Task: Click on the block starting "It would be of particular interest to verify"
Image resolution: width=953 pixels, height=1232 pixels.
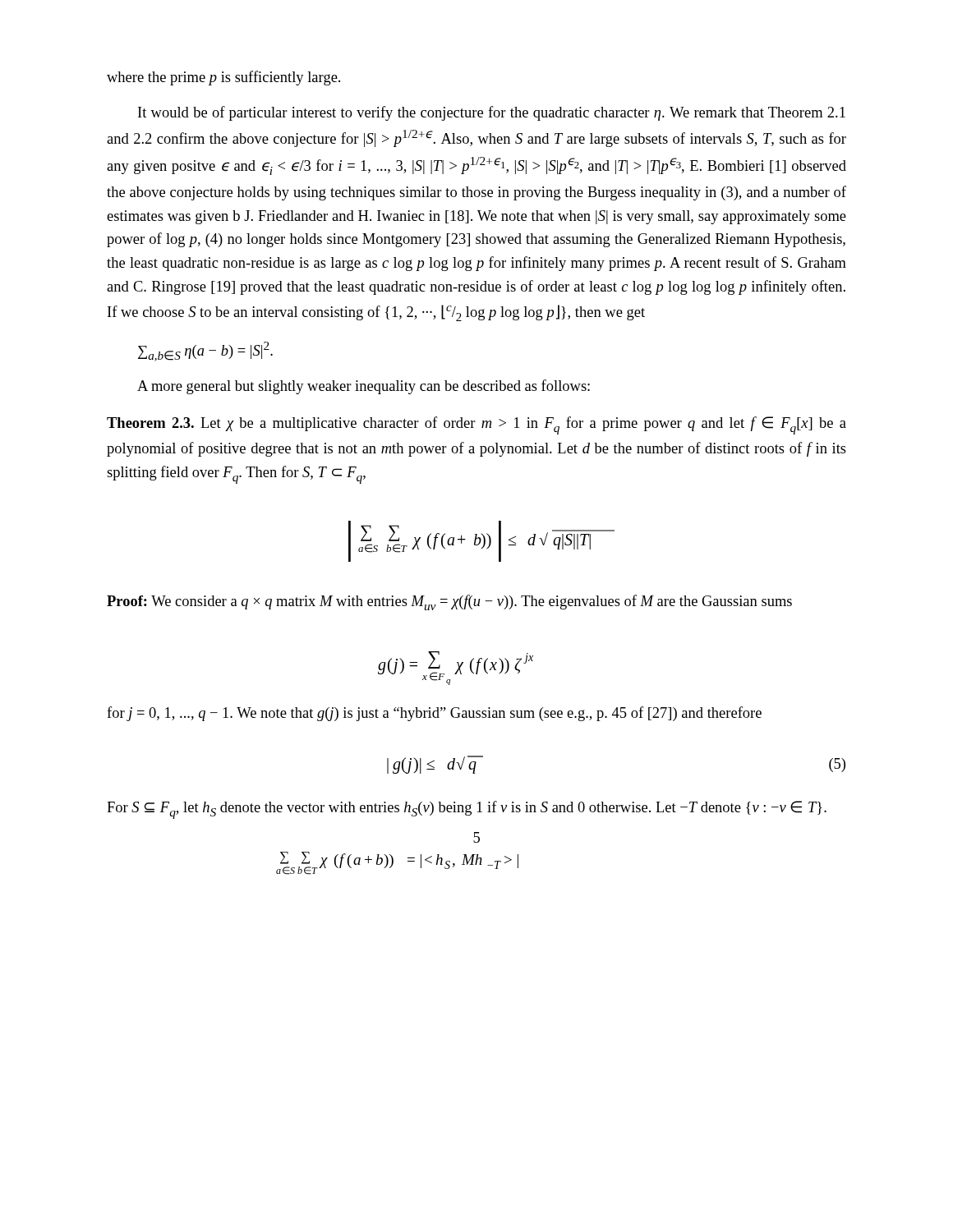Action: pyautogui.click(x=476, y=214)
